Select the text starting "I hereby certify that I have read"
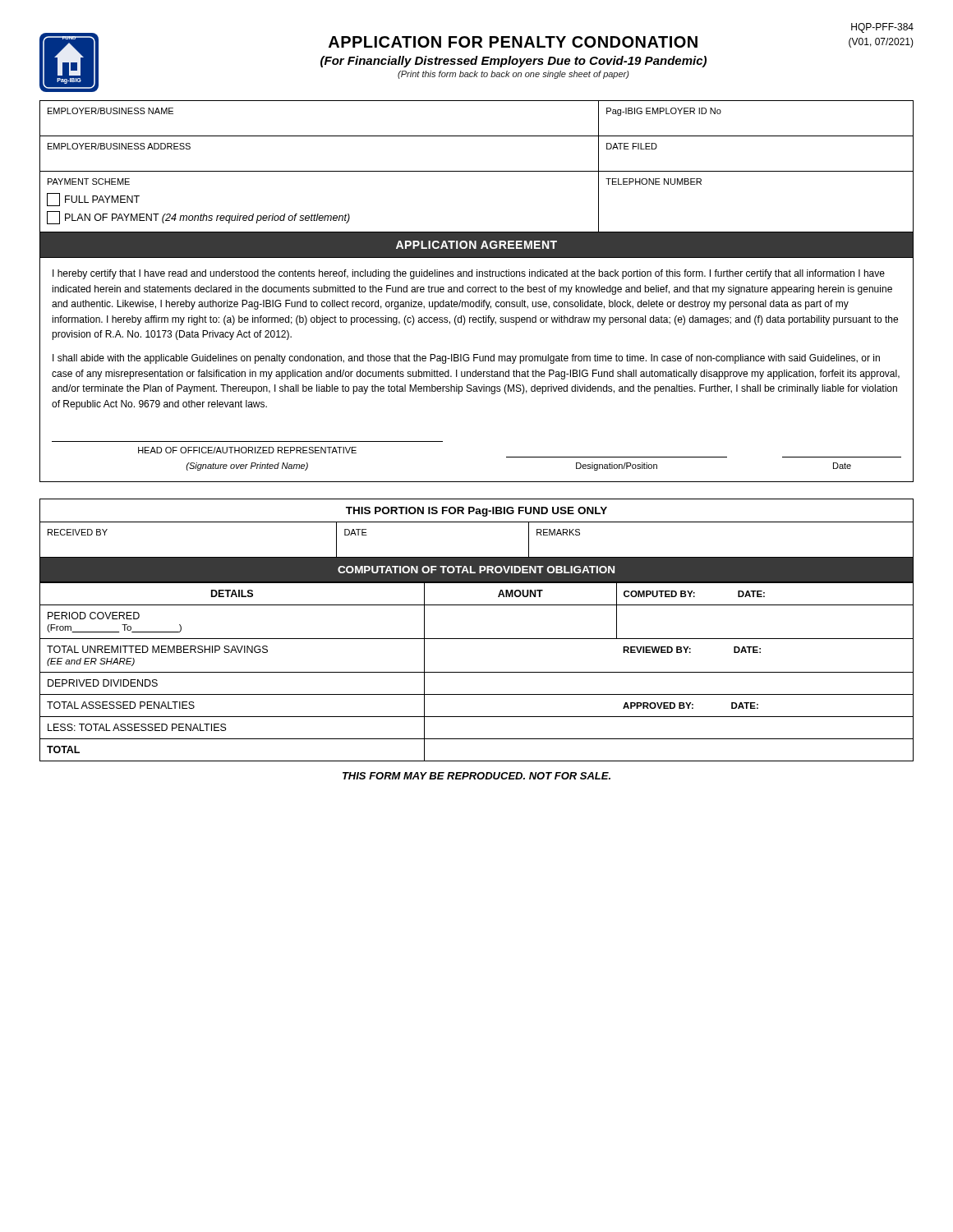This screenshot has width=953, height=1232. point(476,370)
